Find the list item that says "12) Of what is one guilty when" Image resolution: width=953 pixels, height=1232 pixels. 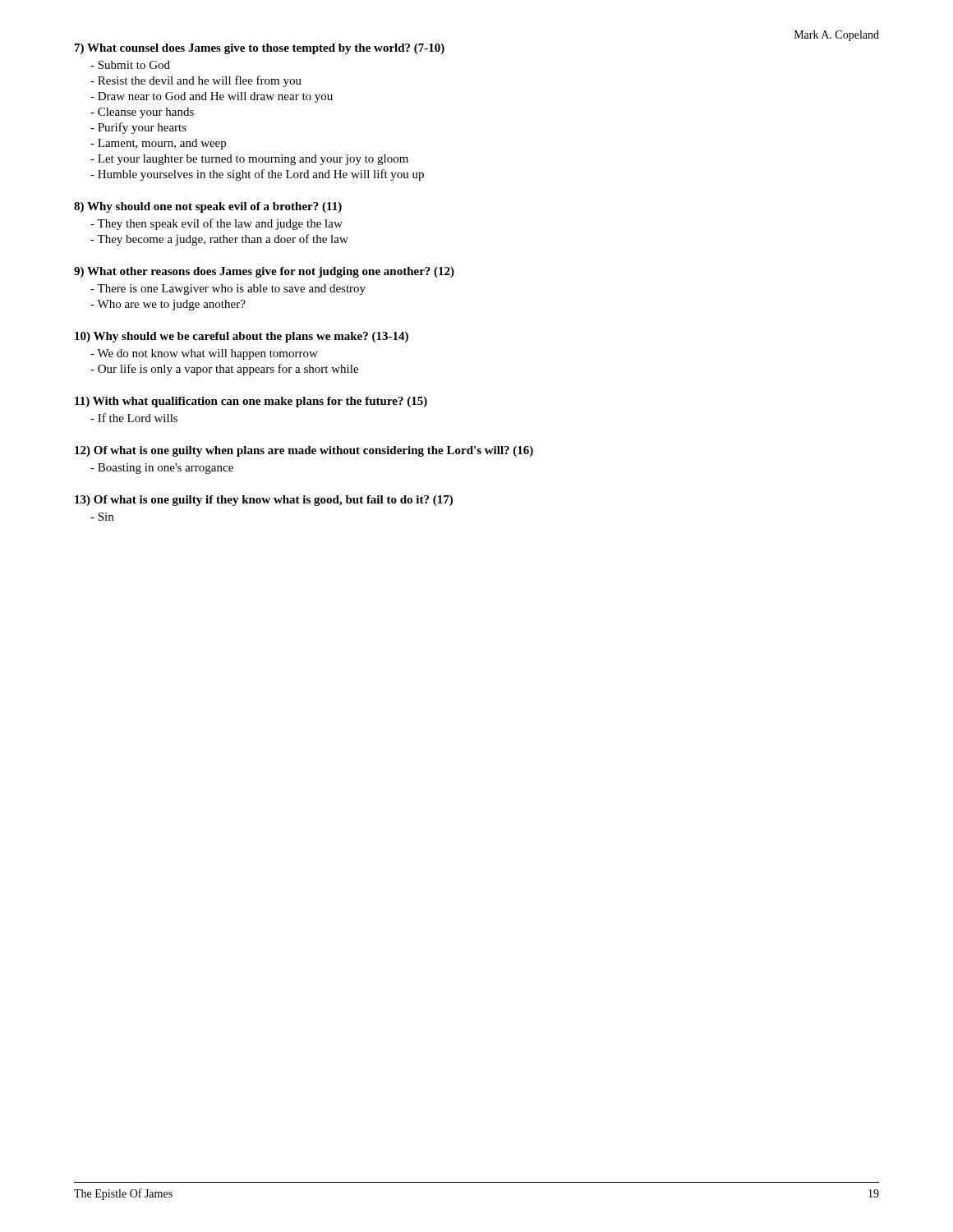click(476, 459)
